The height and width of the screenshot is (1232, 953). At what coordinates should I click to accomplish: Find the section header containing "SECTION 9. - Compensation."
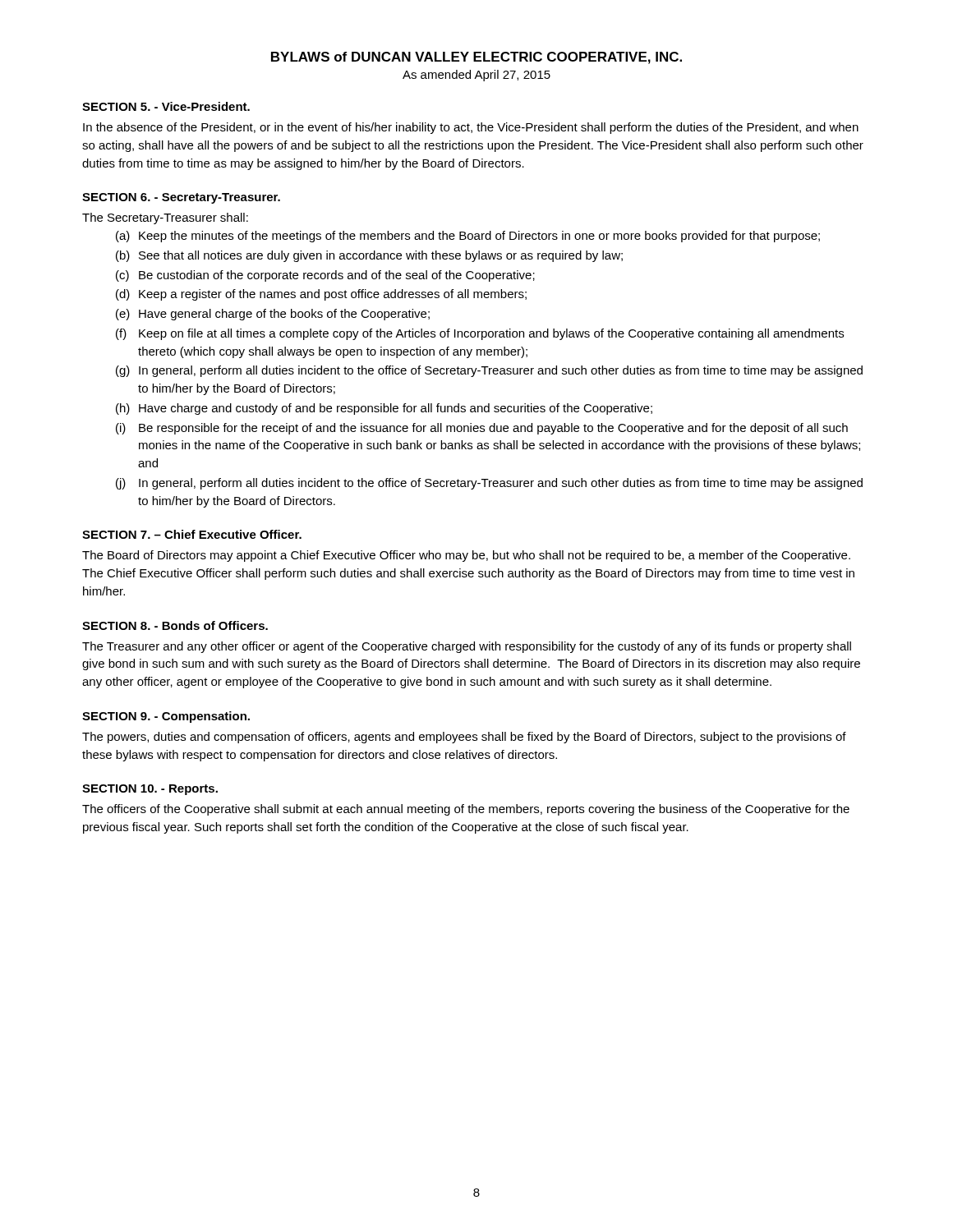166,716
